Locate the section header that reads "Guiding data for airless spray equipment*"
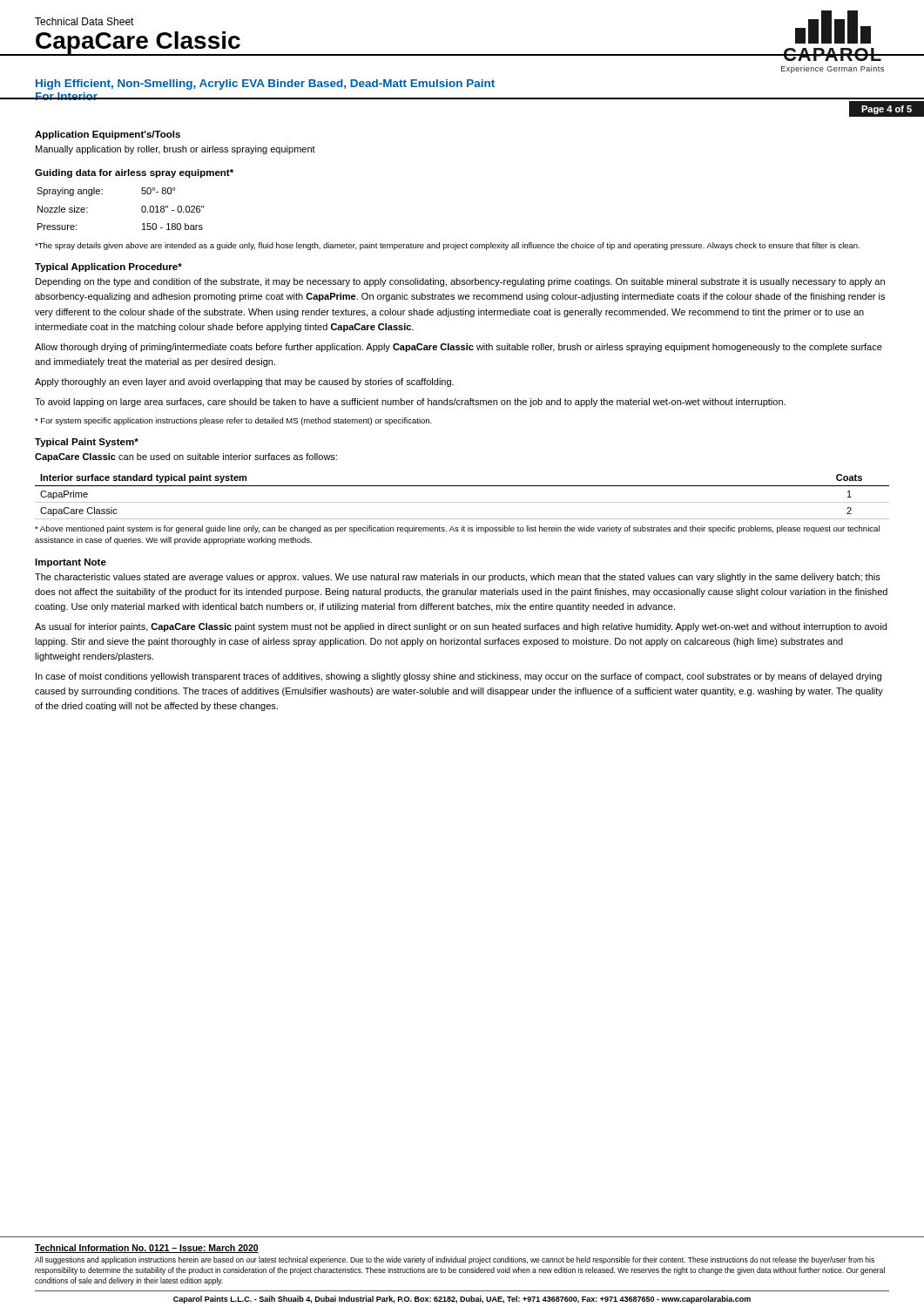 (x=134, y=173)
